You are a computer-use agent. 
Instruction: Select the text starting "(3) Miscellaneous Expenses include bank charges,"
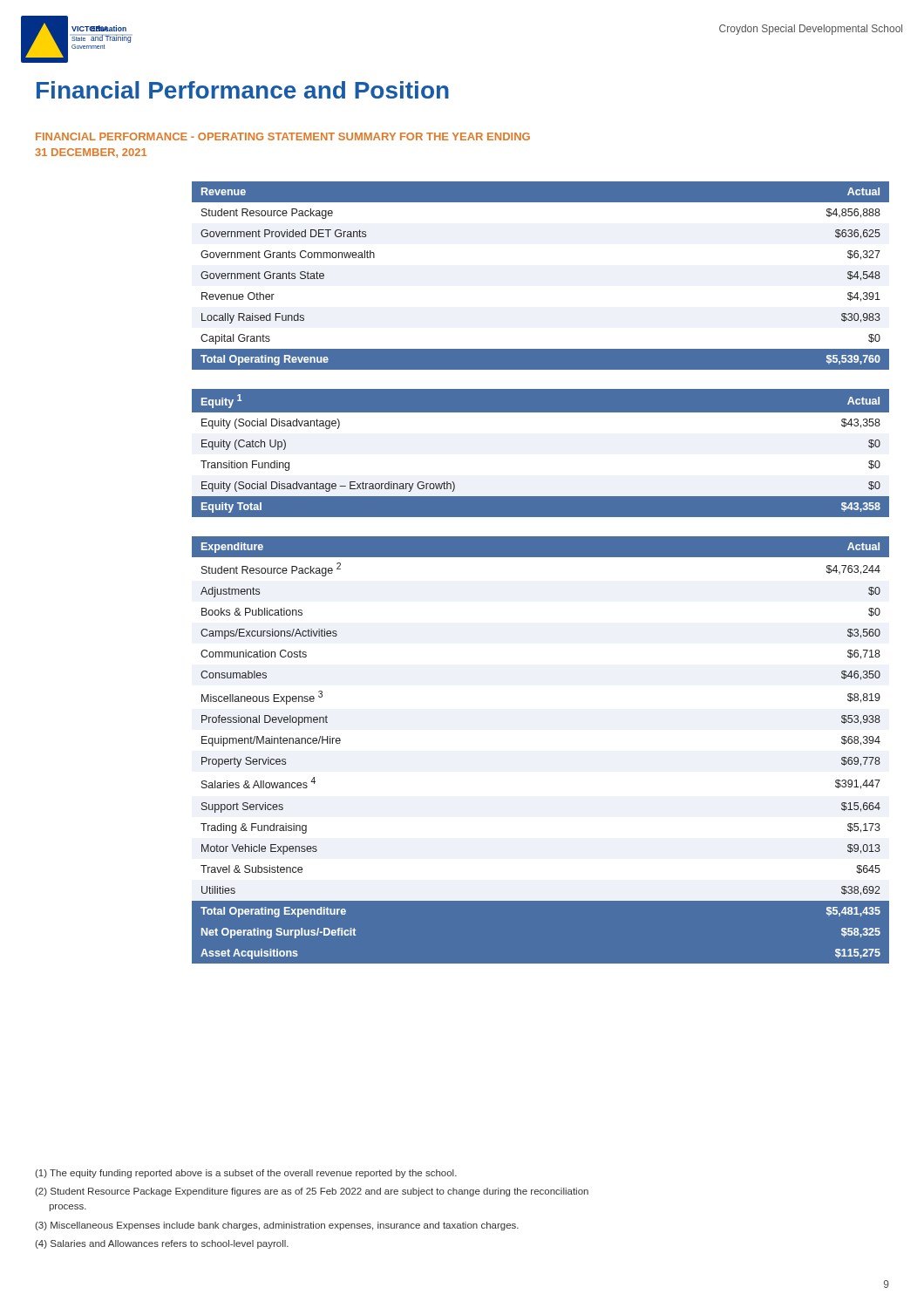277,1225
